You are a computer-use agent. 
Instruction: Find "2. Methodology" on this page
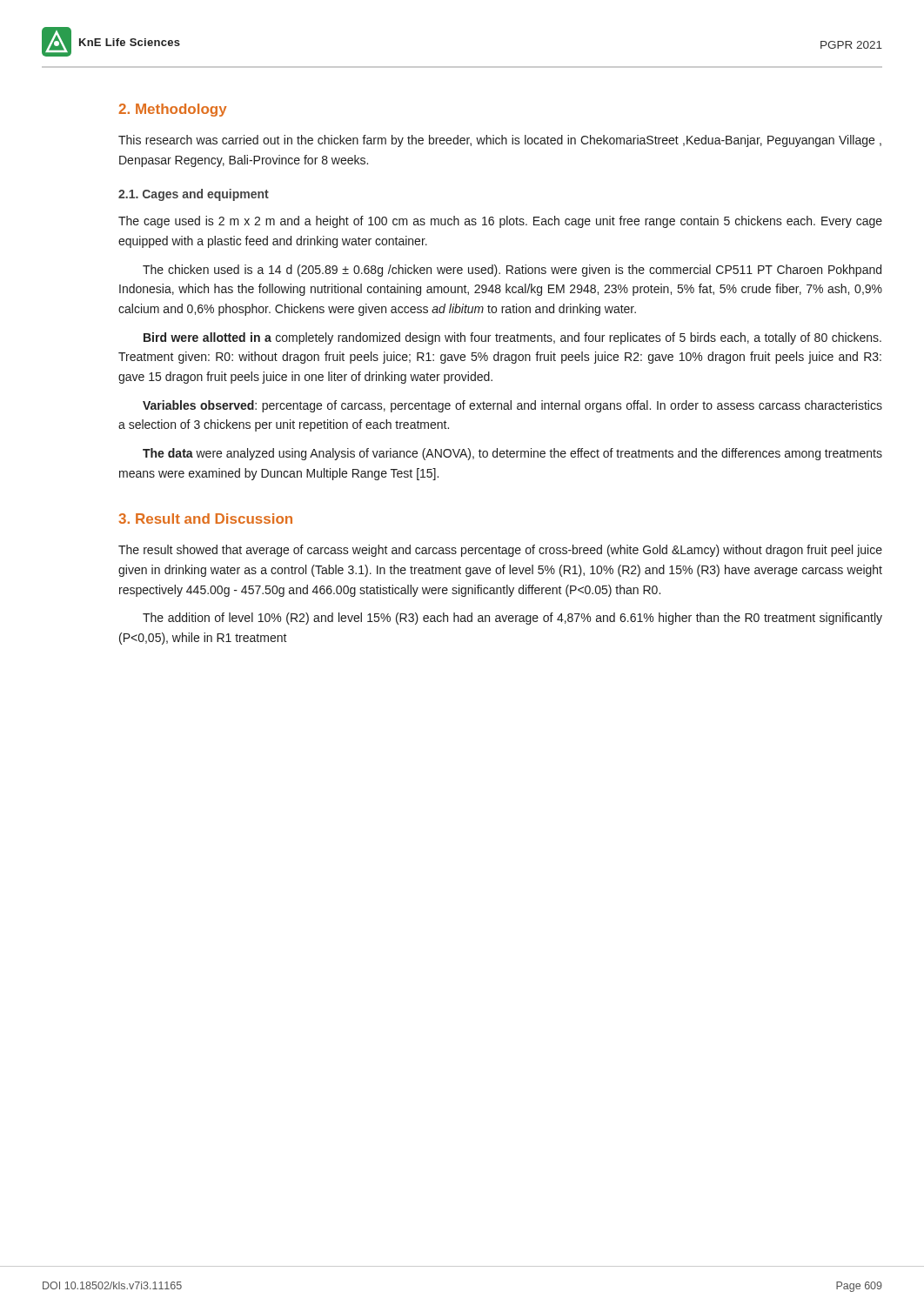pos(173,109)
